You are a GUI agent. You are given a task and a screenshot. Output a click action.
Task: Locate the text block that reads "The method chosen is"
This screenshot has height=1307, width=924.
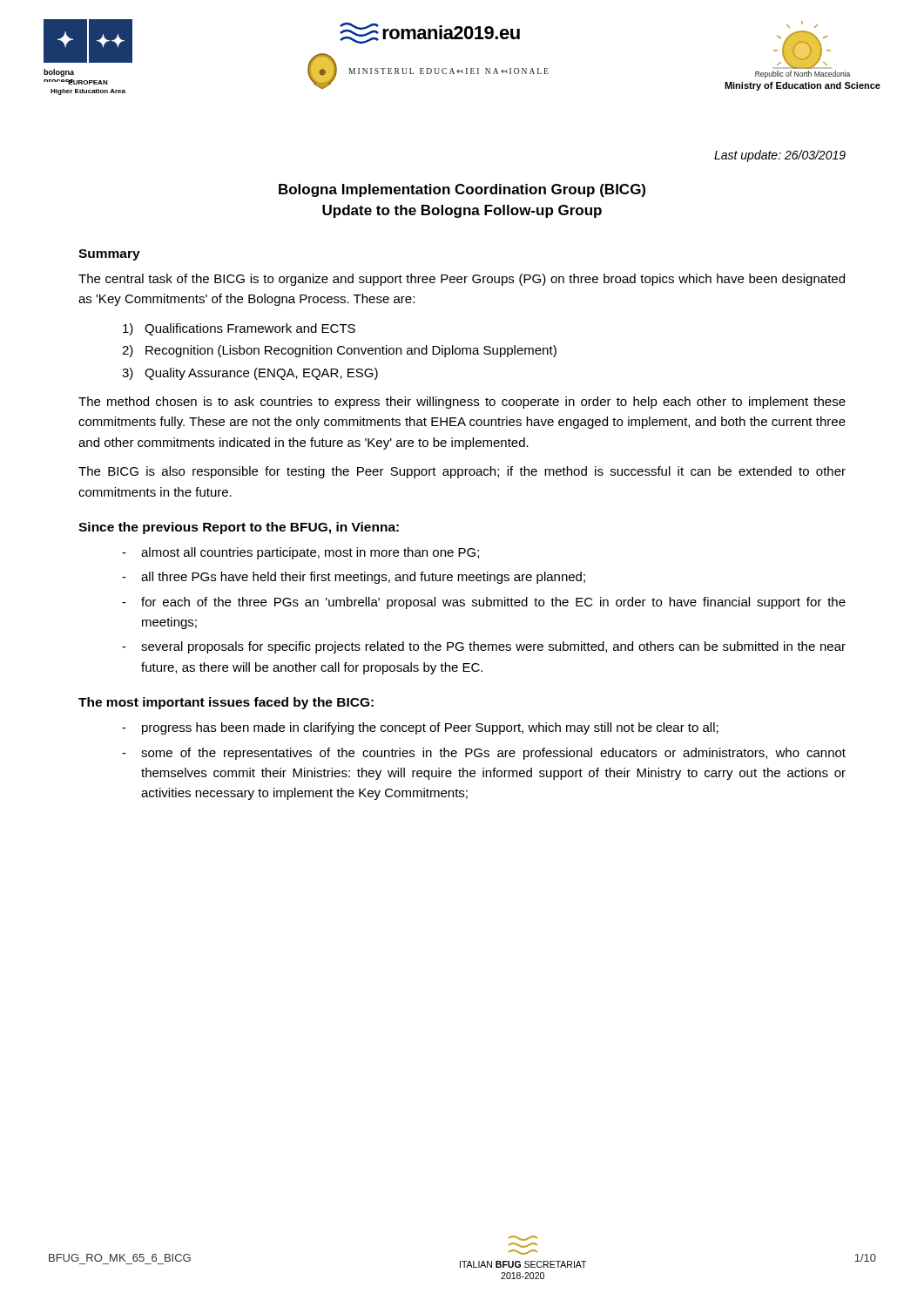(462, 422)
